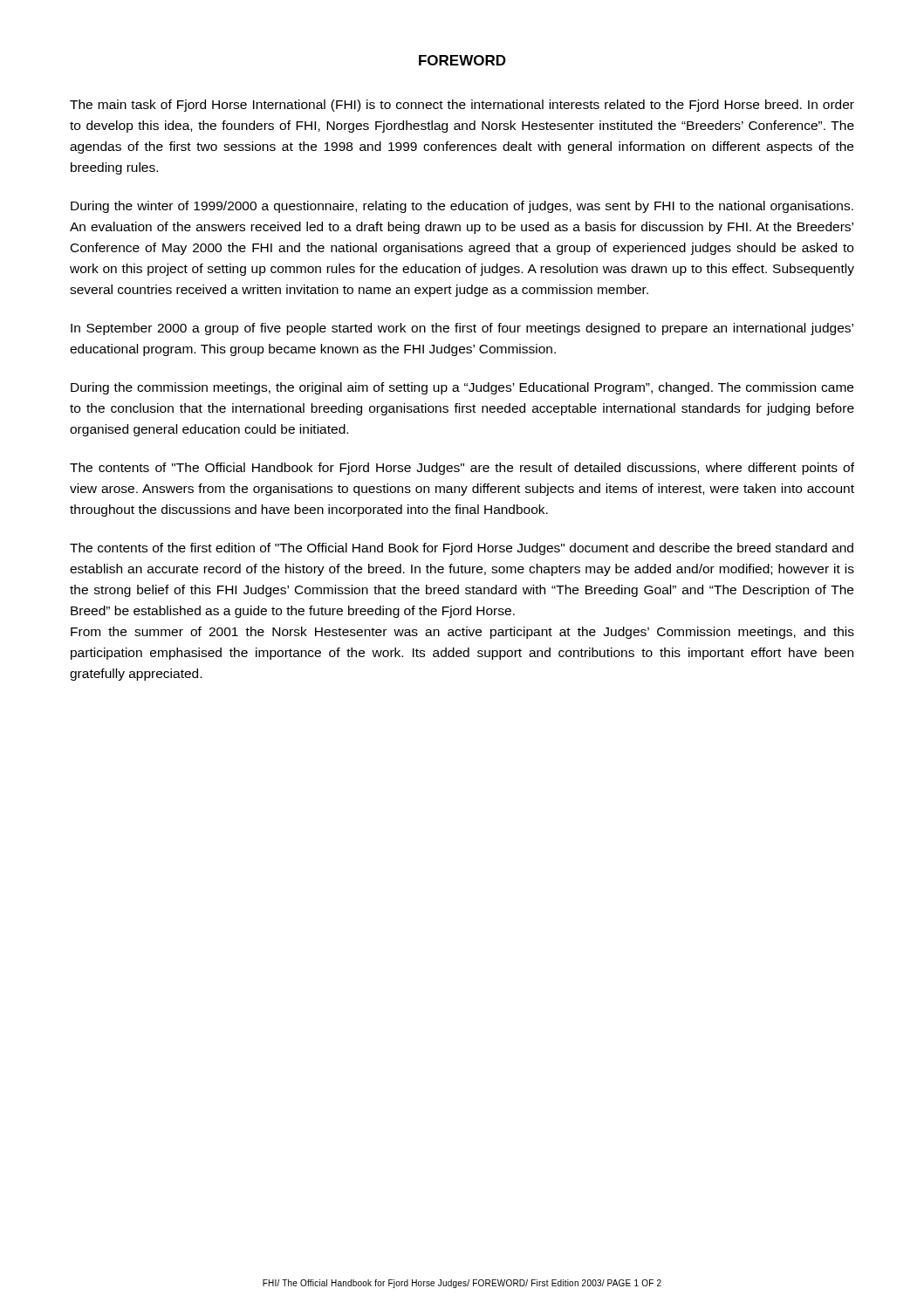Locate the block of text that opens with "In September 2000"
This screenshot has width=924, height=1309.
[462, 338]
